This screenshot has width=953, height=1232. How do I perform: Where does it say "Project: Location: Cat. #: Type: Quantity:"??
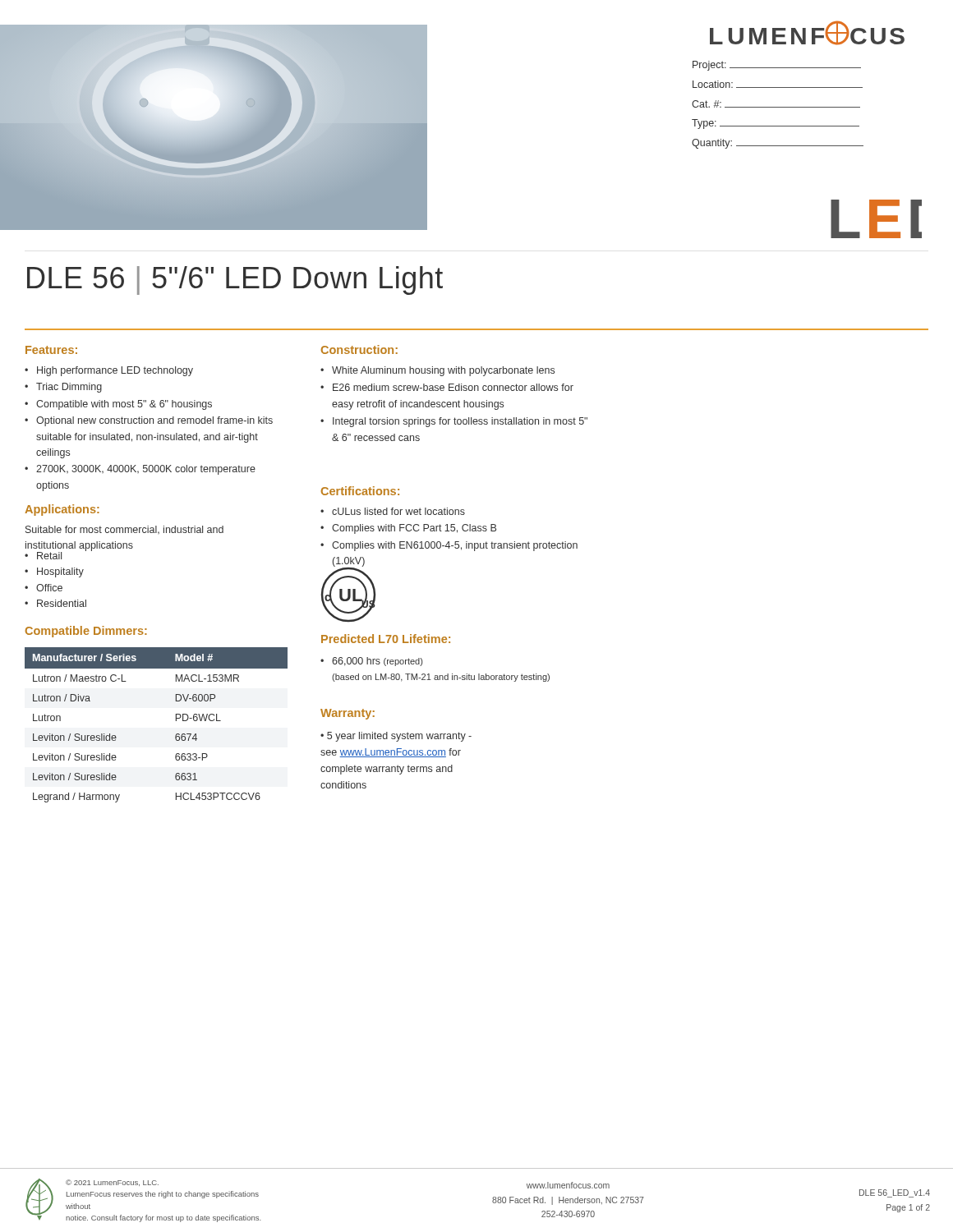tap(777, 104)
